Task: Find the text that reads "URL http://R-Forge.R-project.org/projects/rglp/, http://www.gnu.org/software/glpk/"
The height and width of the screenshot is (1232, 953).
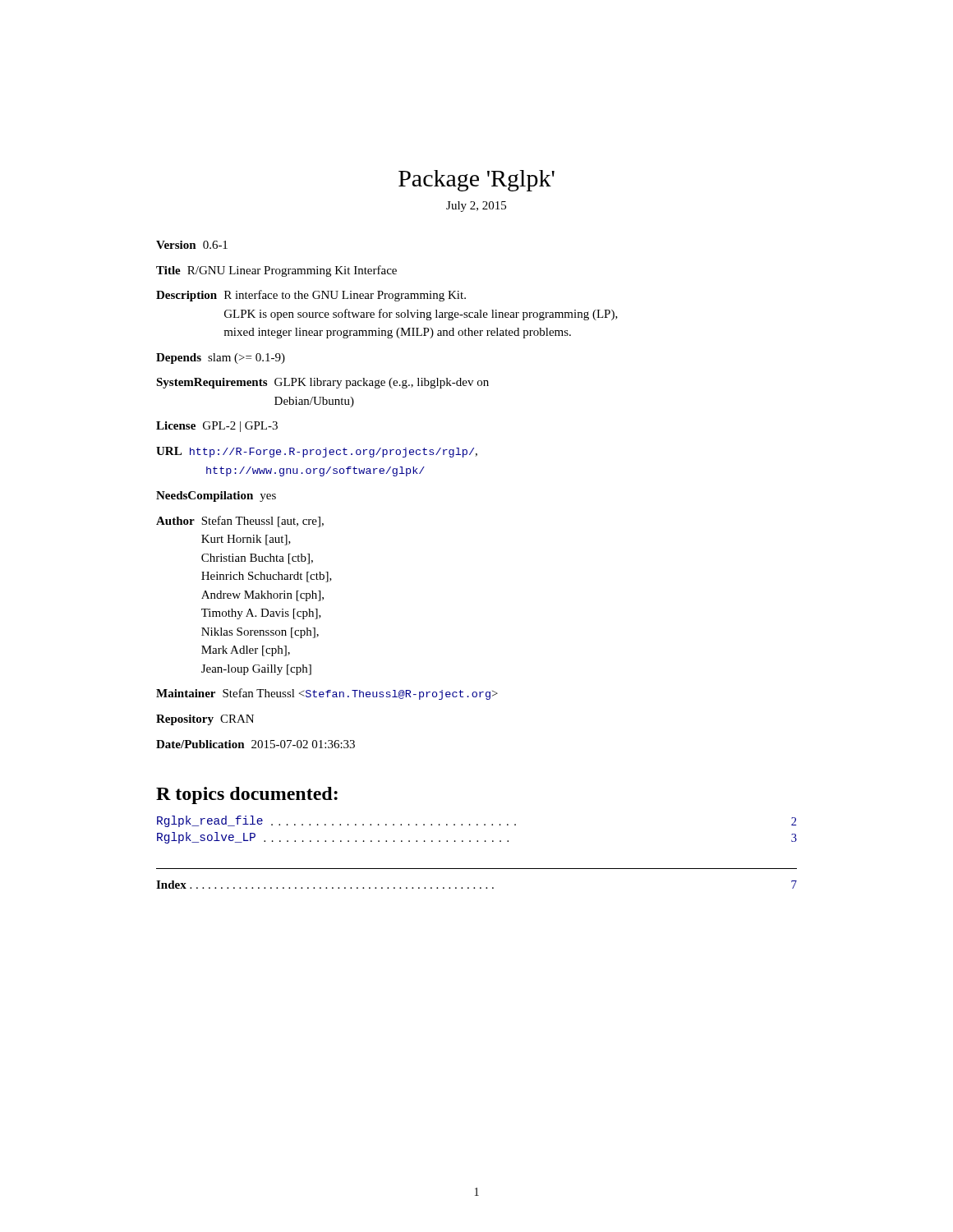Action: [x=476, y=461]
